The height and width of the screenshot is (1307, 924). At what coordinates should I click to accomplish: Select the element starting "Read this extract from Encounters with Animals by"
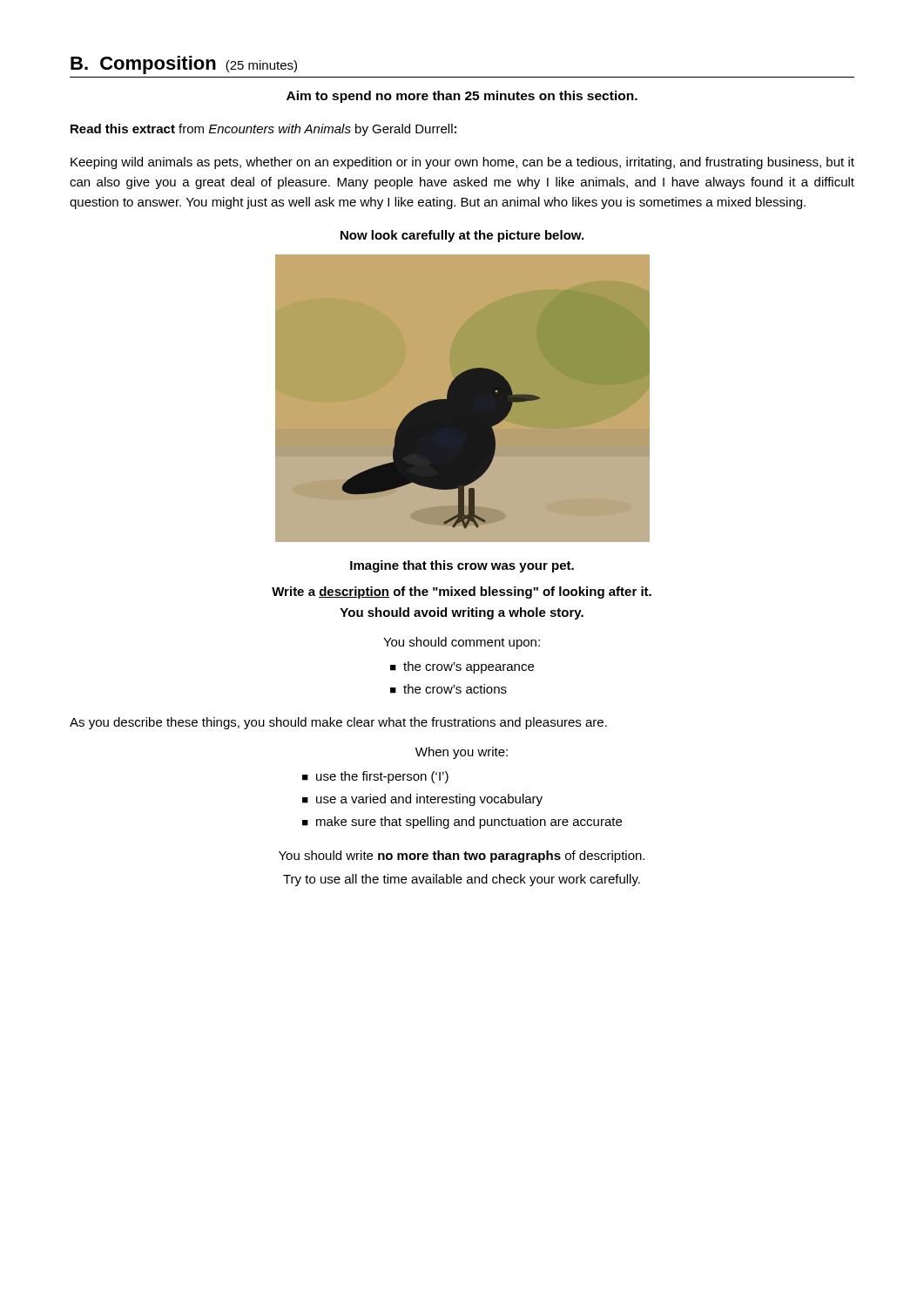click(x=264, y=129)
